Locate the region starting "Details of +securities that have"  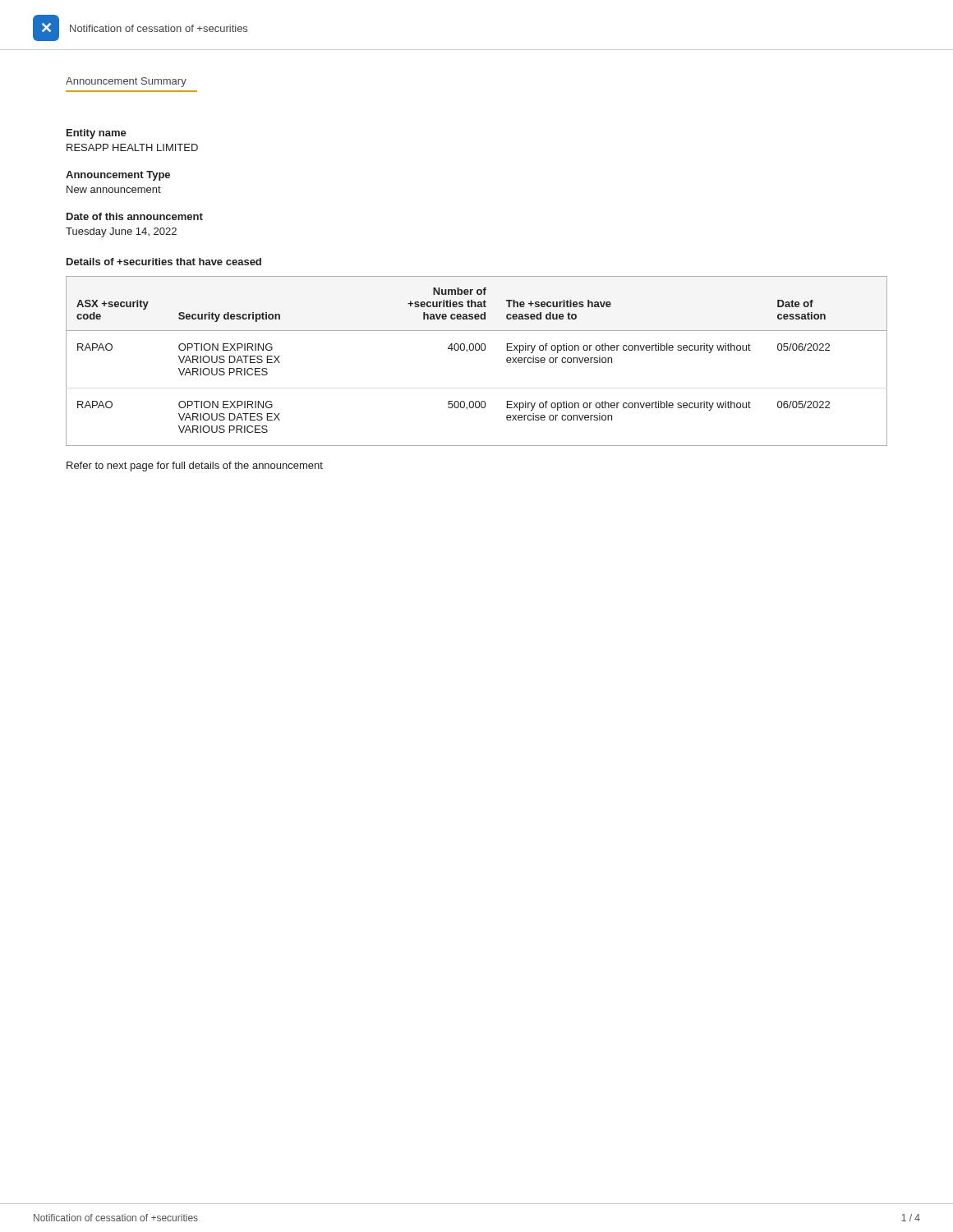coord(164,262)
